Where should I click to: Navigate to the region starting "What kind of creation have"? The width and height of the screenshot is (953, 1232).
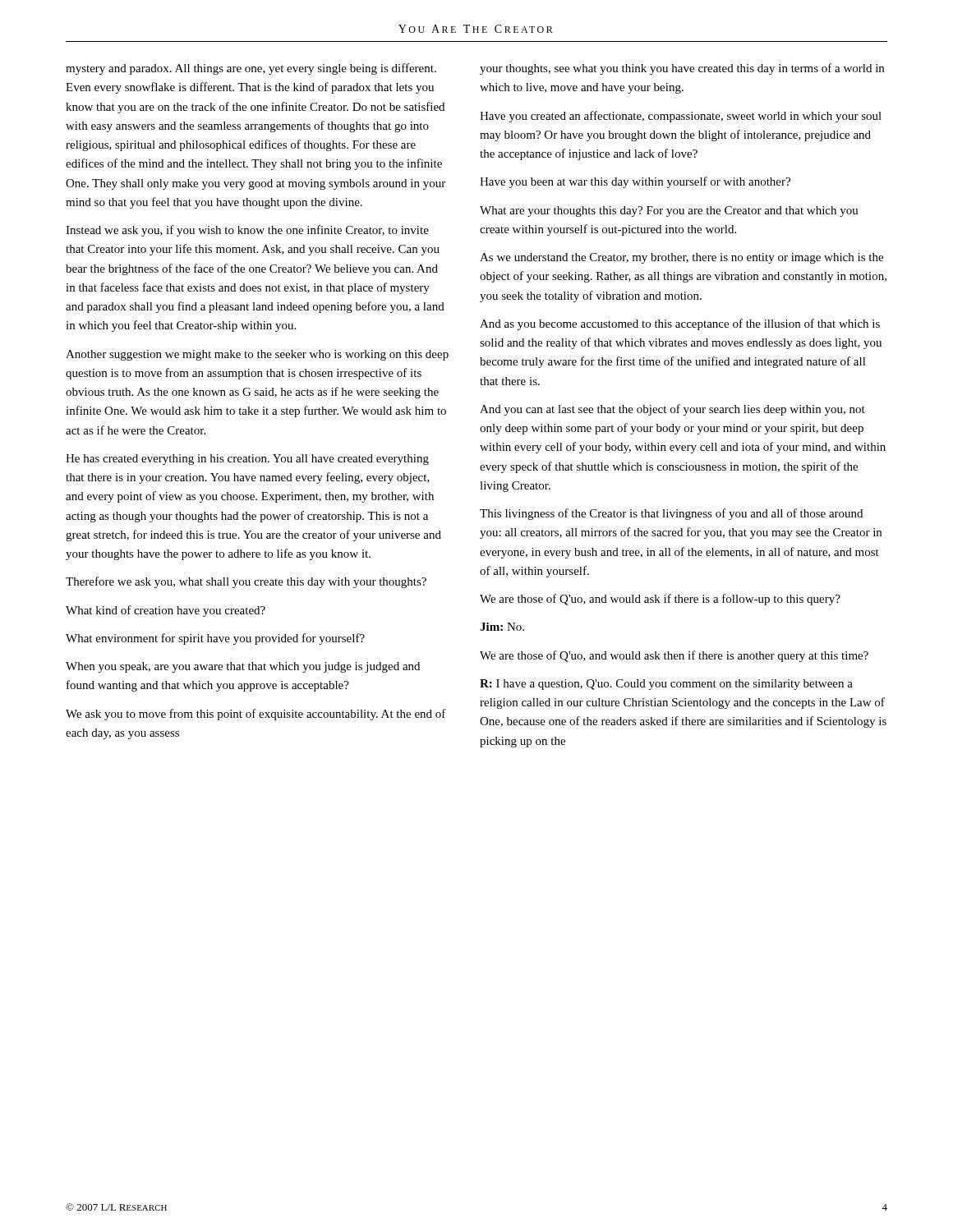pyautogui.click(x=258, y=610)
